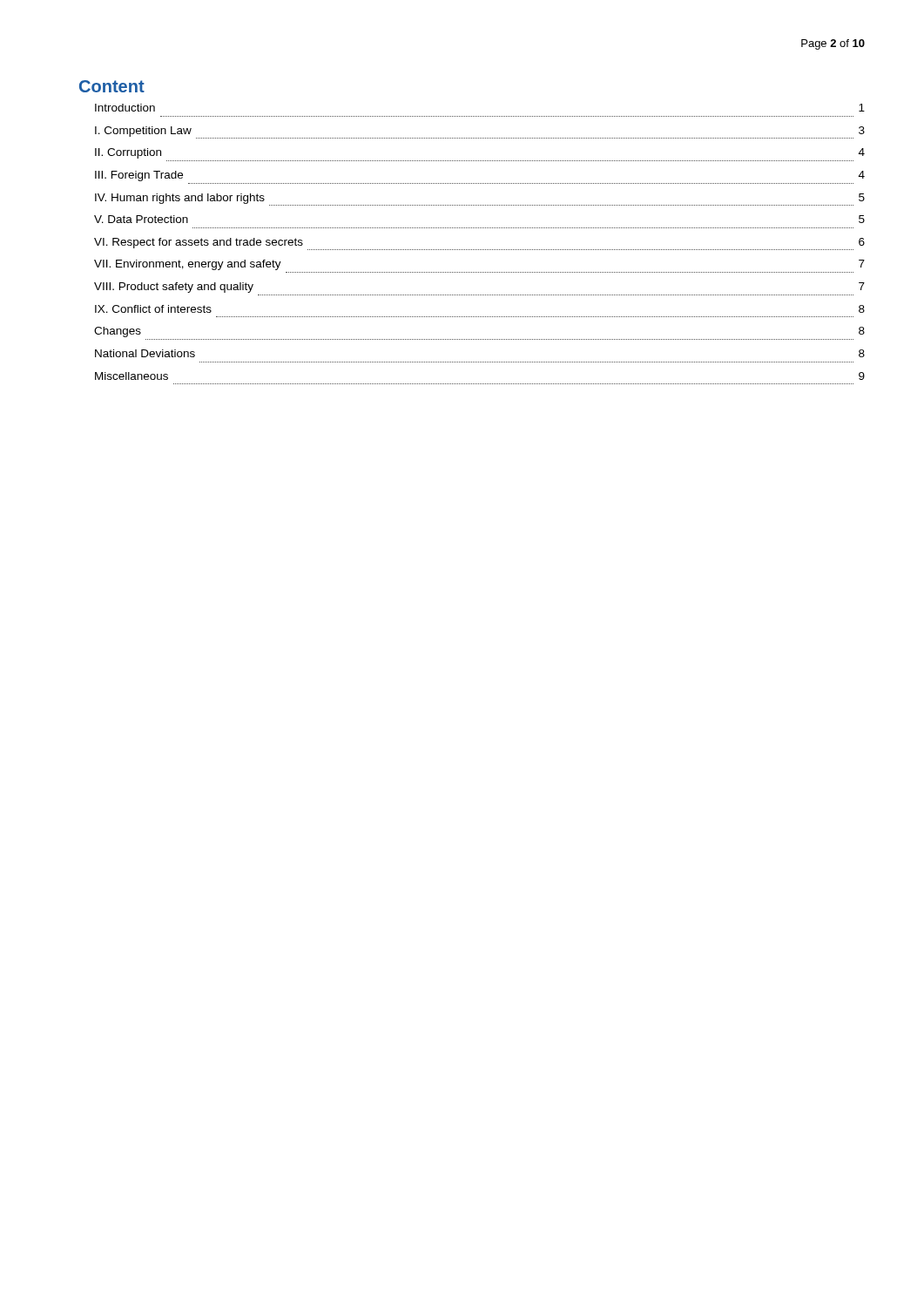The width and height of the screenshot is (924, 1307).
Task: Click on the list item that says "II. Corruption 4"
Action: [x=472, y=153]
